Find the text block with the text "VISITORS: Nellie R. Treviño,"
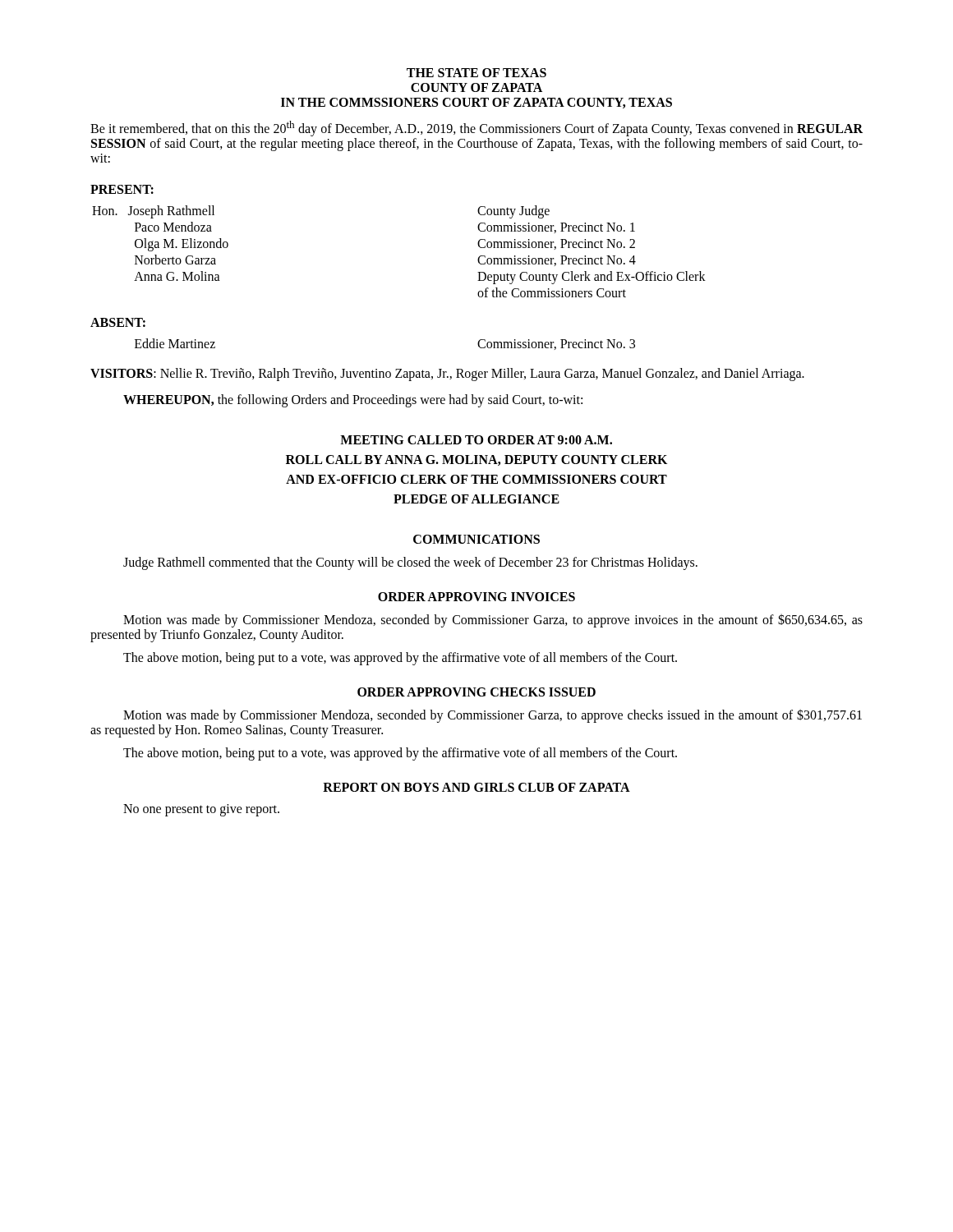953x1232 pixels. coord(448,374)
